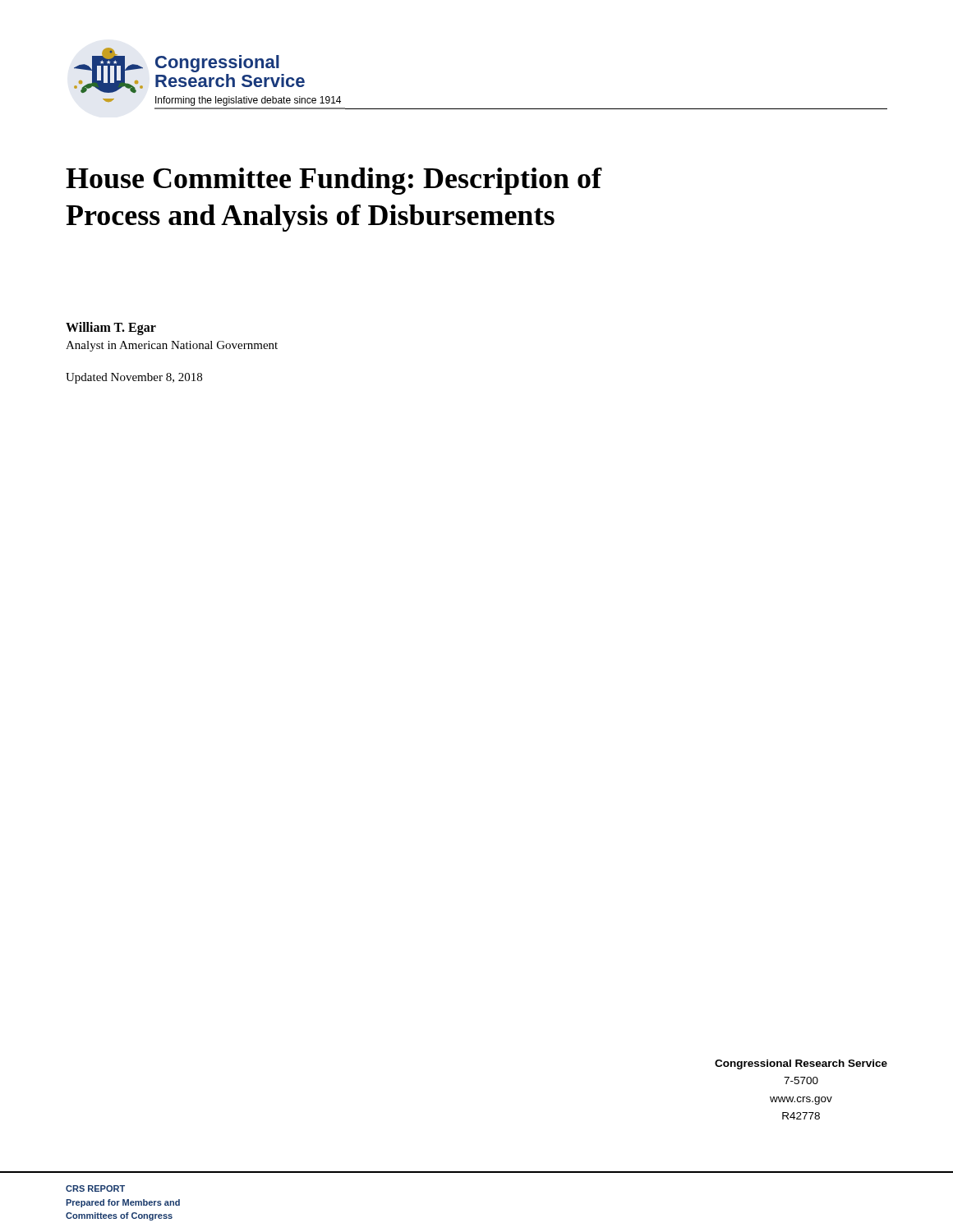Image resolution: width=953 pixels, height=1232 pixels.
Task: Locate the block starting "Congressional Research Service 7-5700 www.crs.gov R42778"
Action: click(x=801, y=1091)
